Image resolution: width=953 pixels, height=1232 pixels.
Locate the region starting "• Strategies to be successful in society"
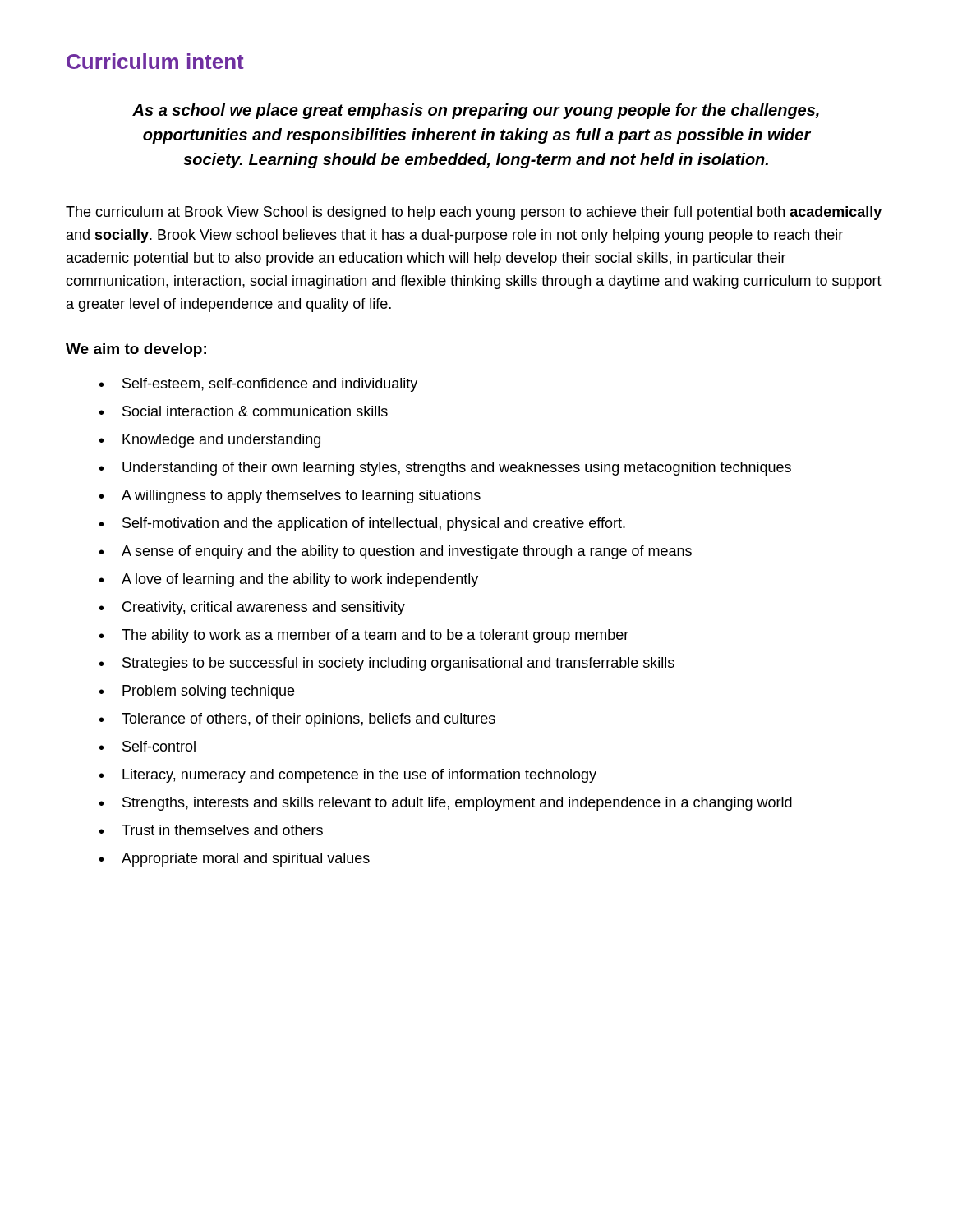point(493,664)
